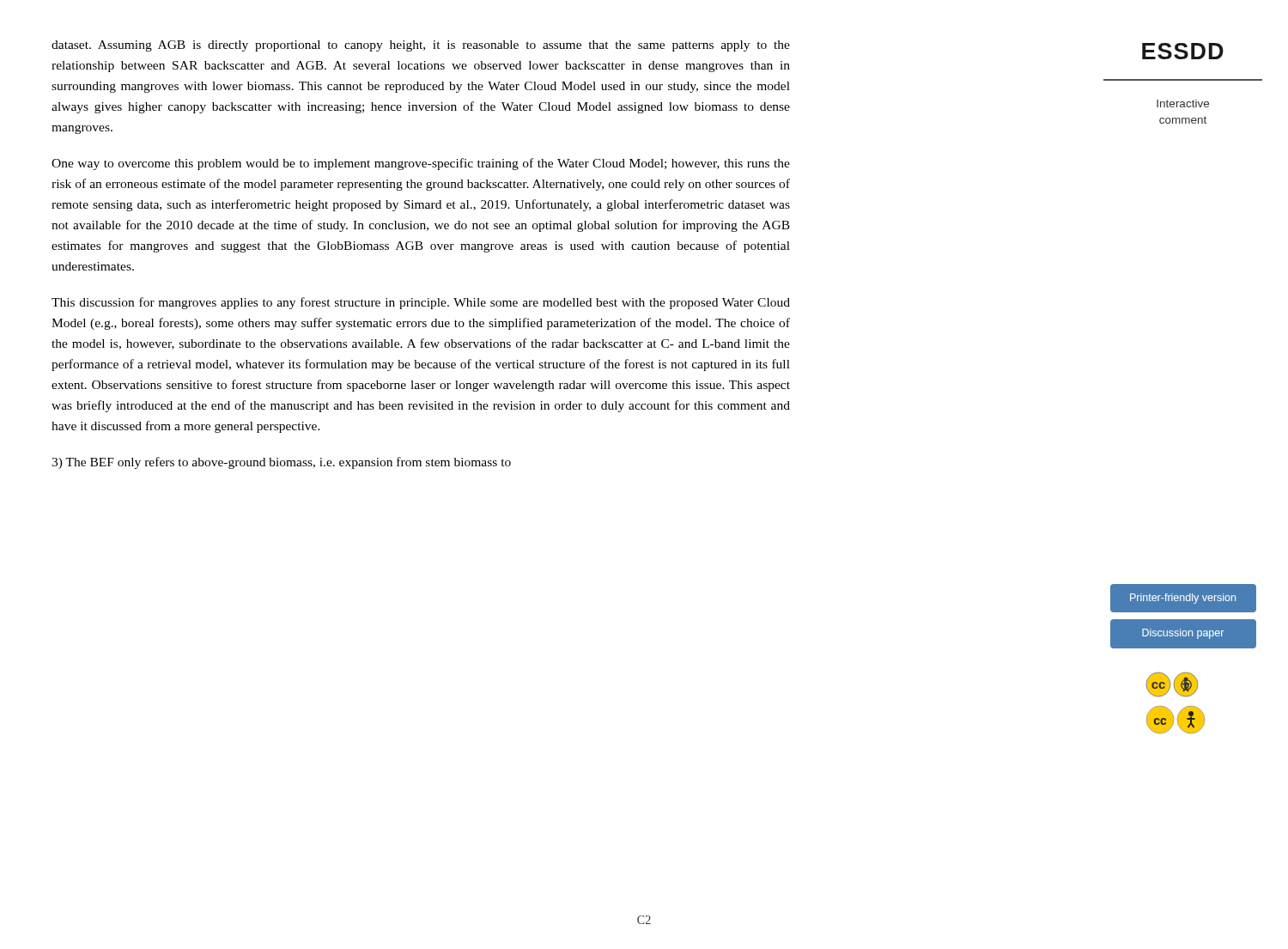Find the text block with the text "3) The BEF only"
1288x949 pixels.
coord(281,462)
